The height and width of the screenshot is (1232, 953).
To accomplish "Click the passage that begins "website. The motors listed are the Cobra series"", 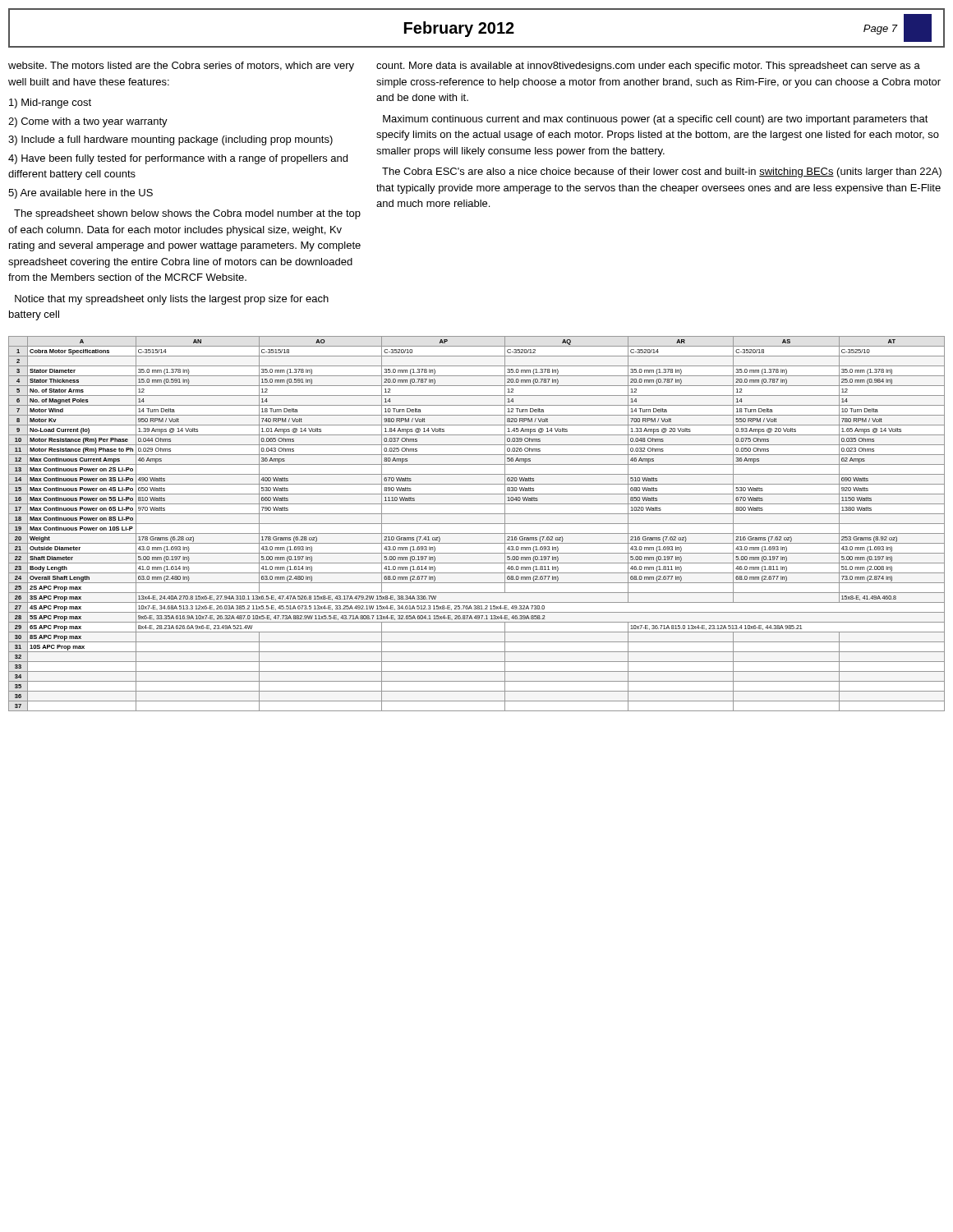I will pos(181,73).
